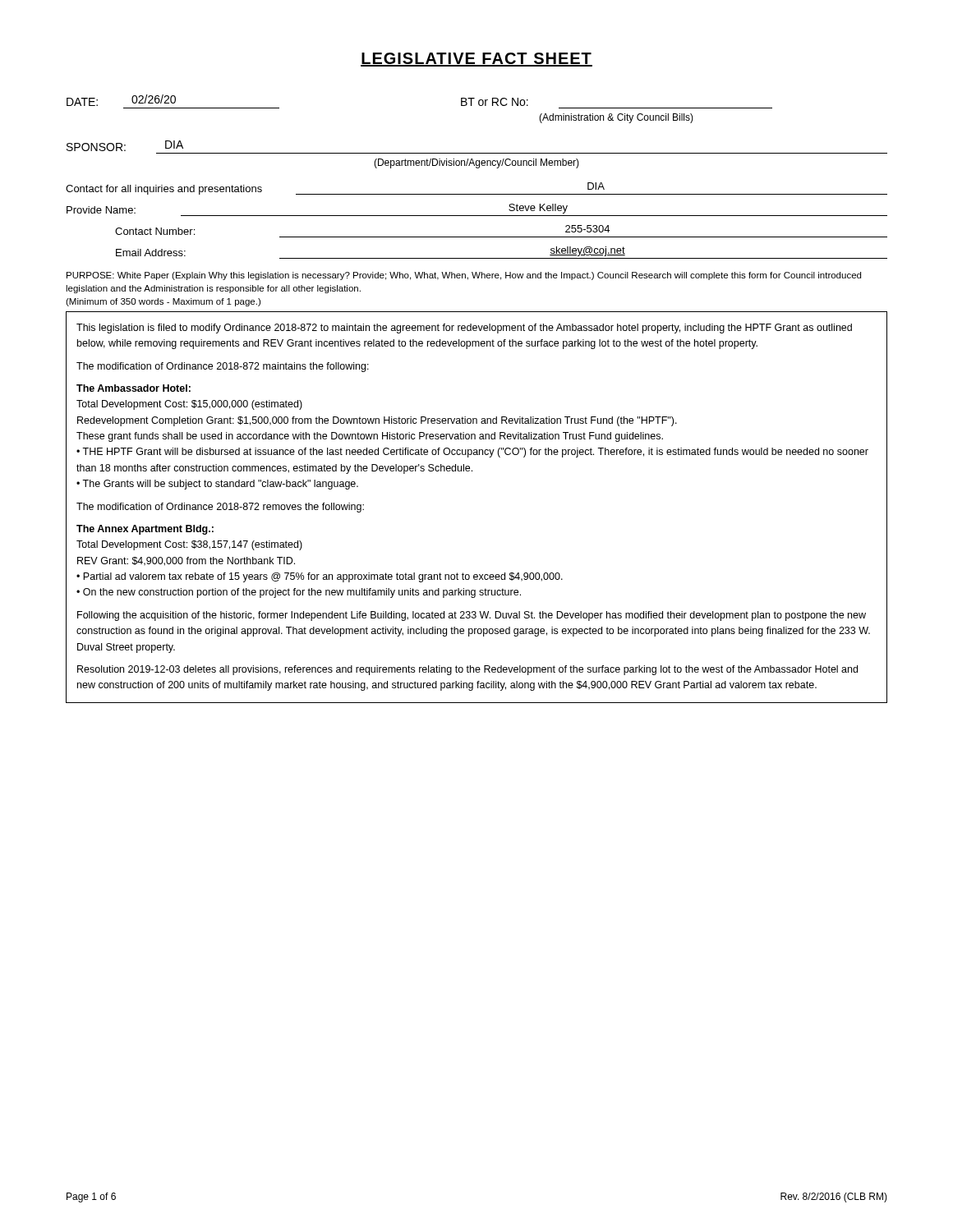This screenshot has height=1232, width=953.
Task: Point to the element starting "PURPOSE: White Paper (Explain Why this legislation is"
Action: pyautogui.click(x=476, y=288)
